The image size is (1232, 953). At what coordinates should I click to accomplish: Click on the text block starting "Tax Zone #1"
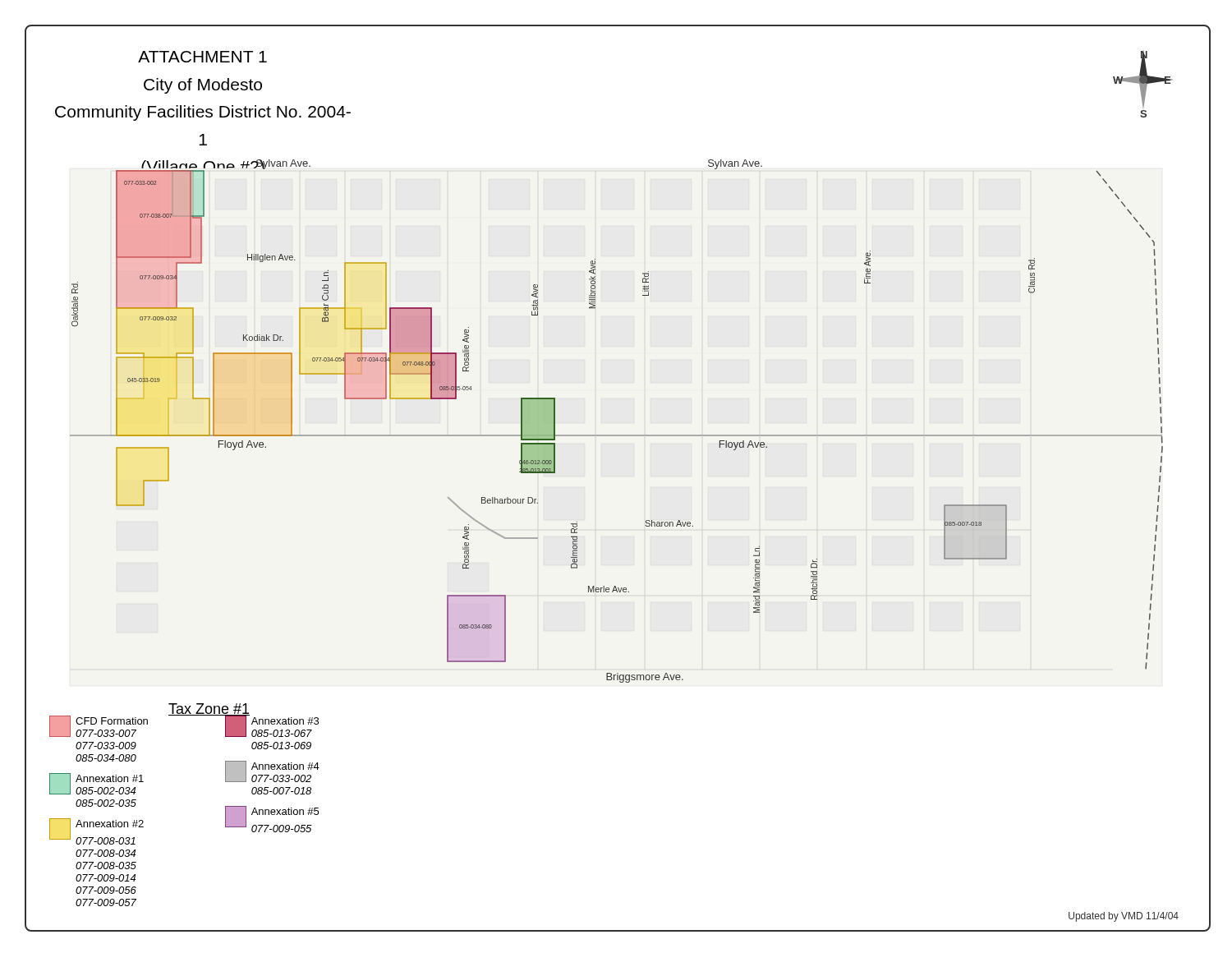pos(209,709)
